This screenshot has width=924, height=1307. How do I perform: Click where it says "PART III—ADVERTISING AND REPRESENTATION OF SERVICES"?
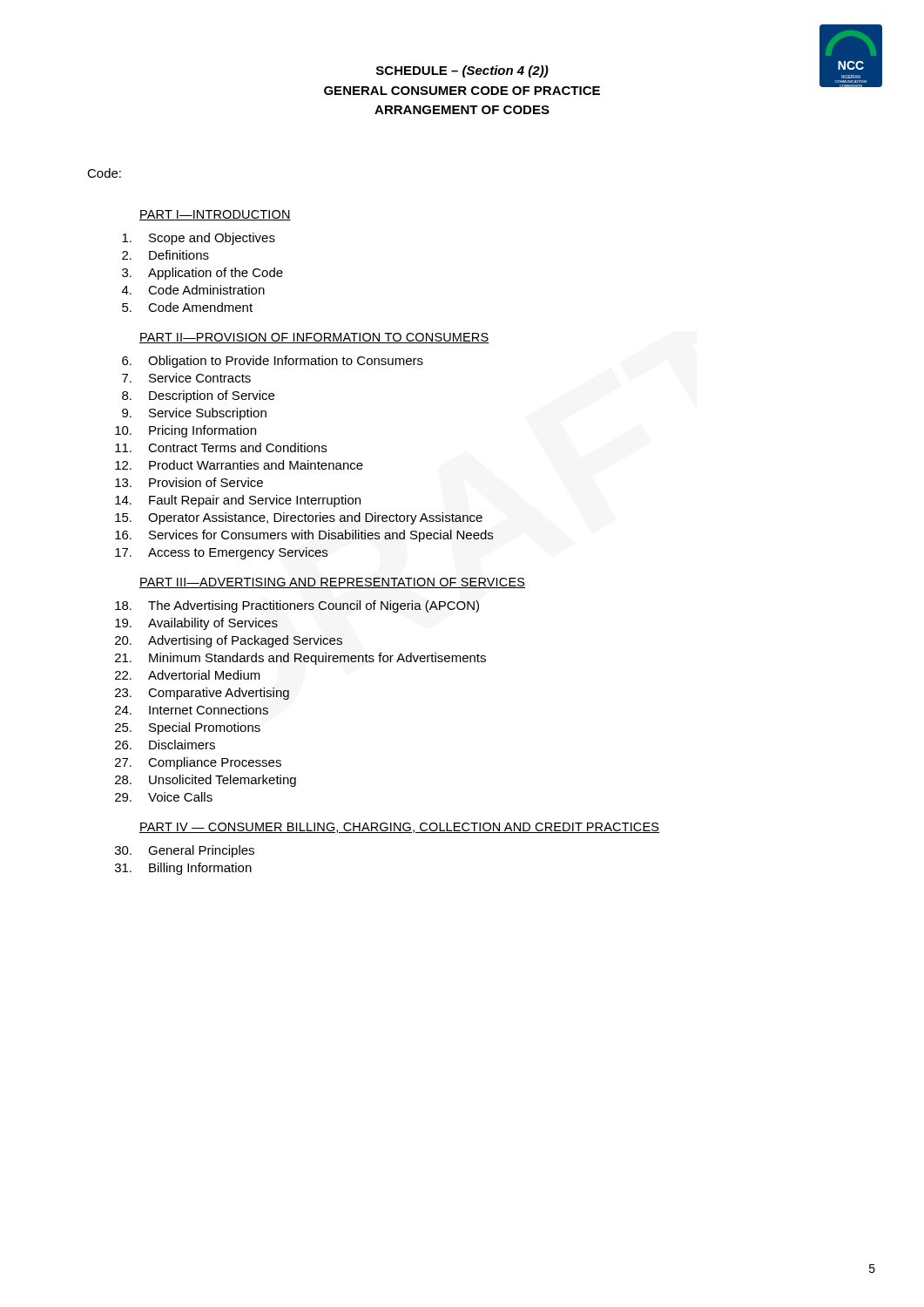[332, 582]
